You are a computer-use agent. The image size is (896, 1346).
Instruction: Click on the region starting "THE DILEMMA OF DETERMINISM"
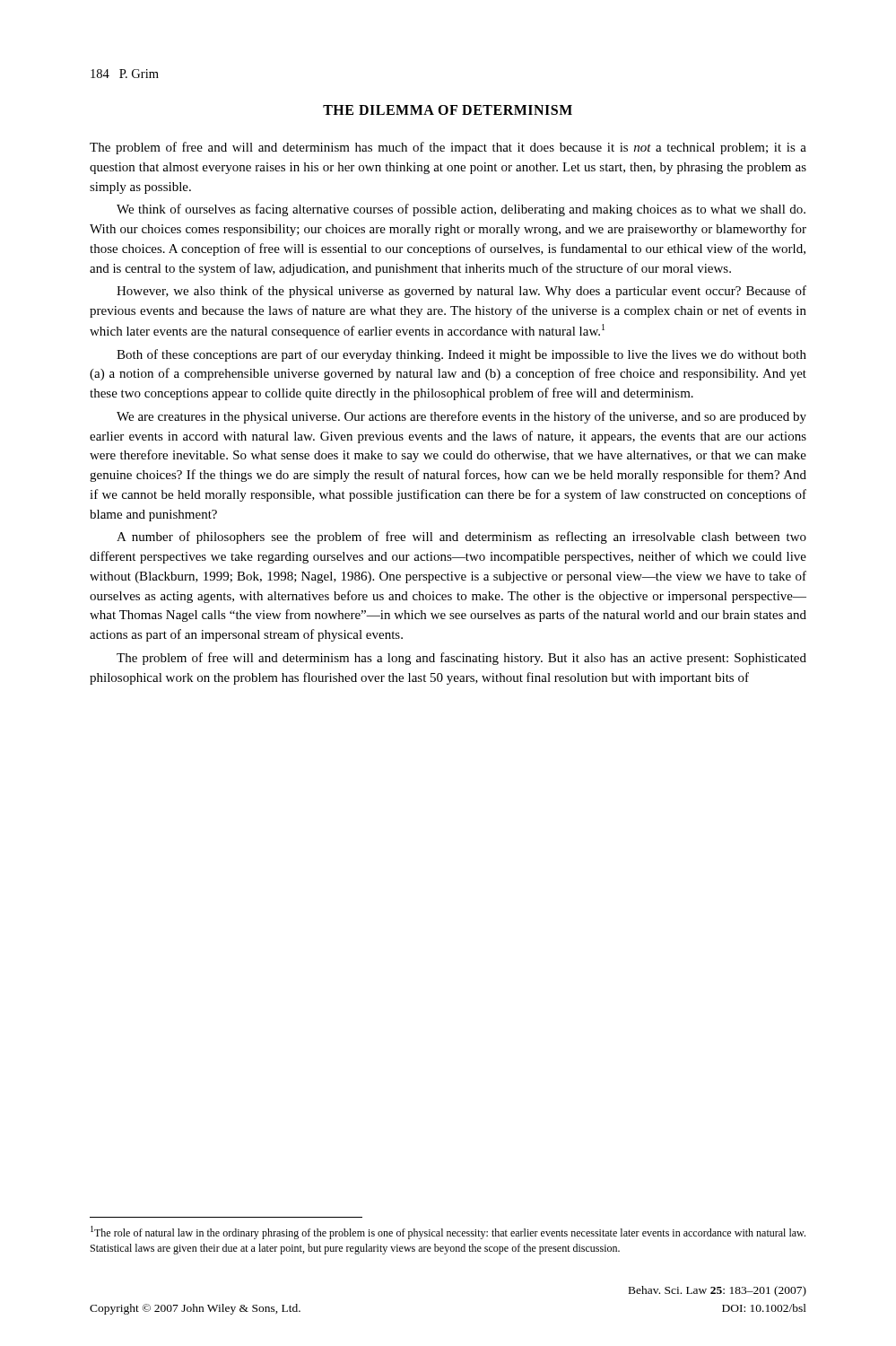448,110
